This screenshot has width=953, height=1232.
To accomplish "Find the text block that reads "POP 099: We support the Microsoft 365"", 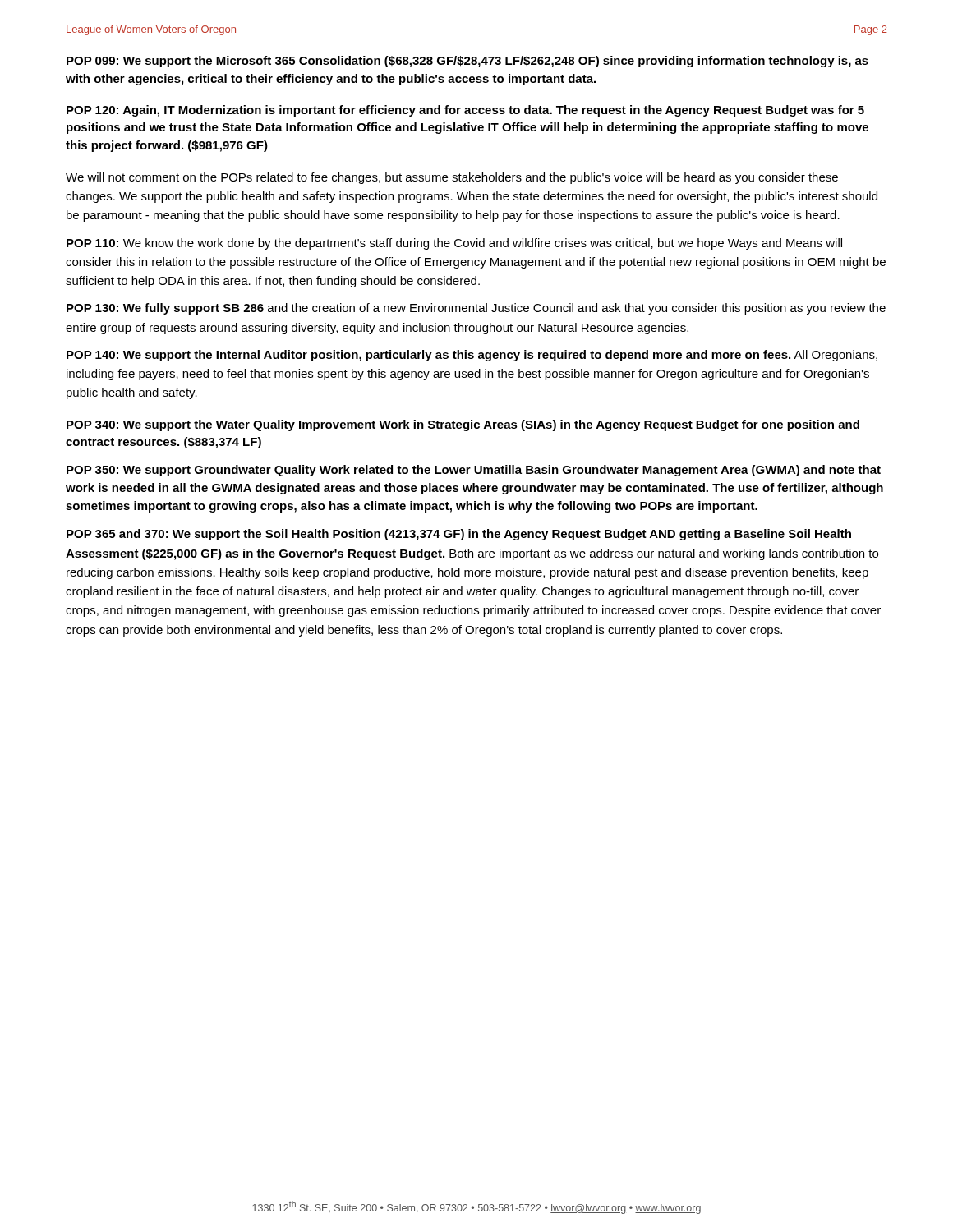I will [x=467, y=69].
